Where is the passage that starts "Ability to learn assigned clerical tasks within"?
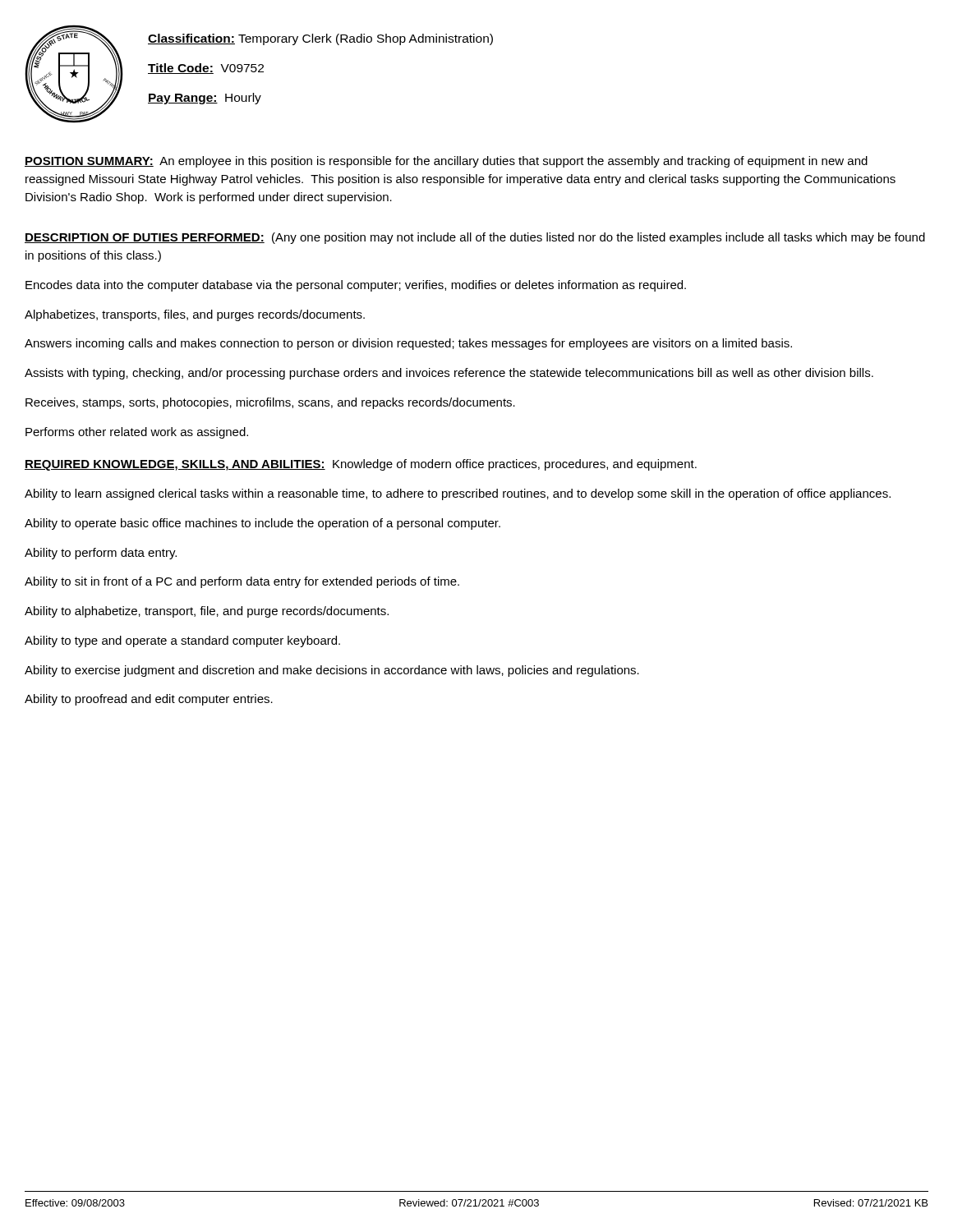Screen dimensions: 1232x953 coord(458,493)
